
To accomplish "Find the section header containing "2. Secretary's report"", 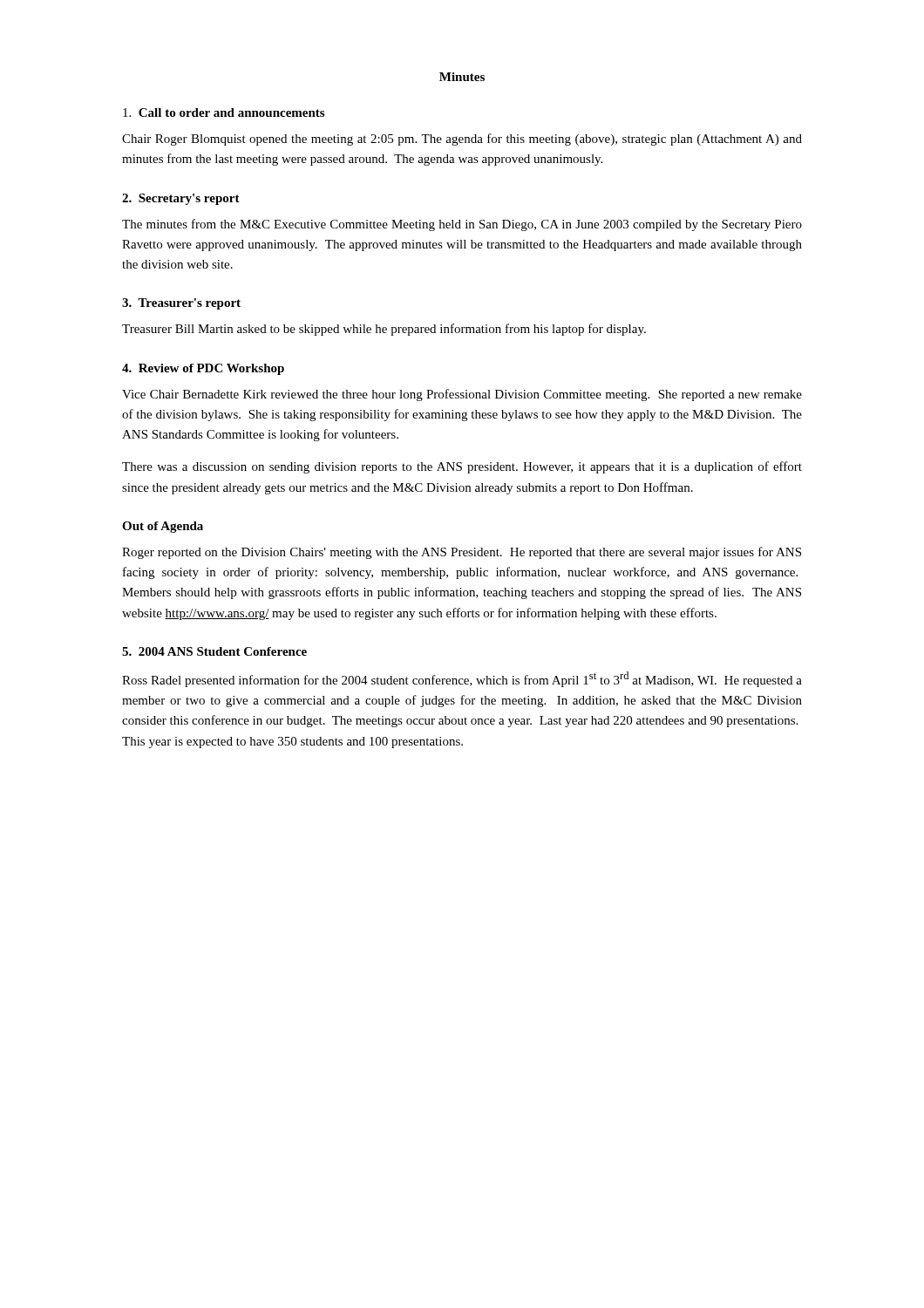I will (181, 198).
